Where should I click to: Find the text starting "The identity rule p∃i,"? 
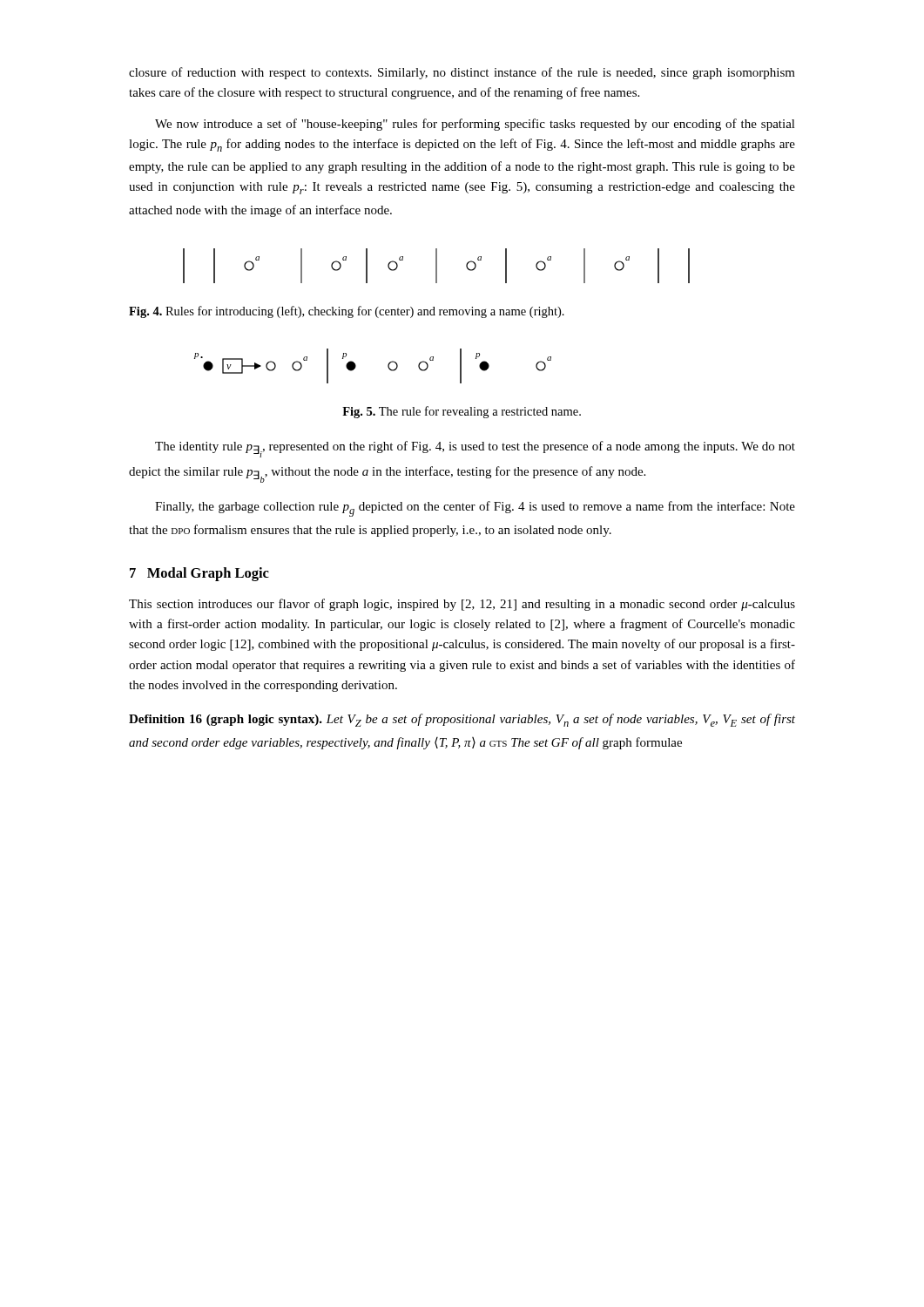point(475,449)
